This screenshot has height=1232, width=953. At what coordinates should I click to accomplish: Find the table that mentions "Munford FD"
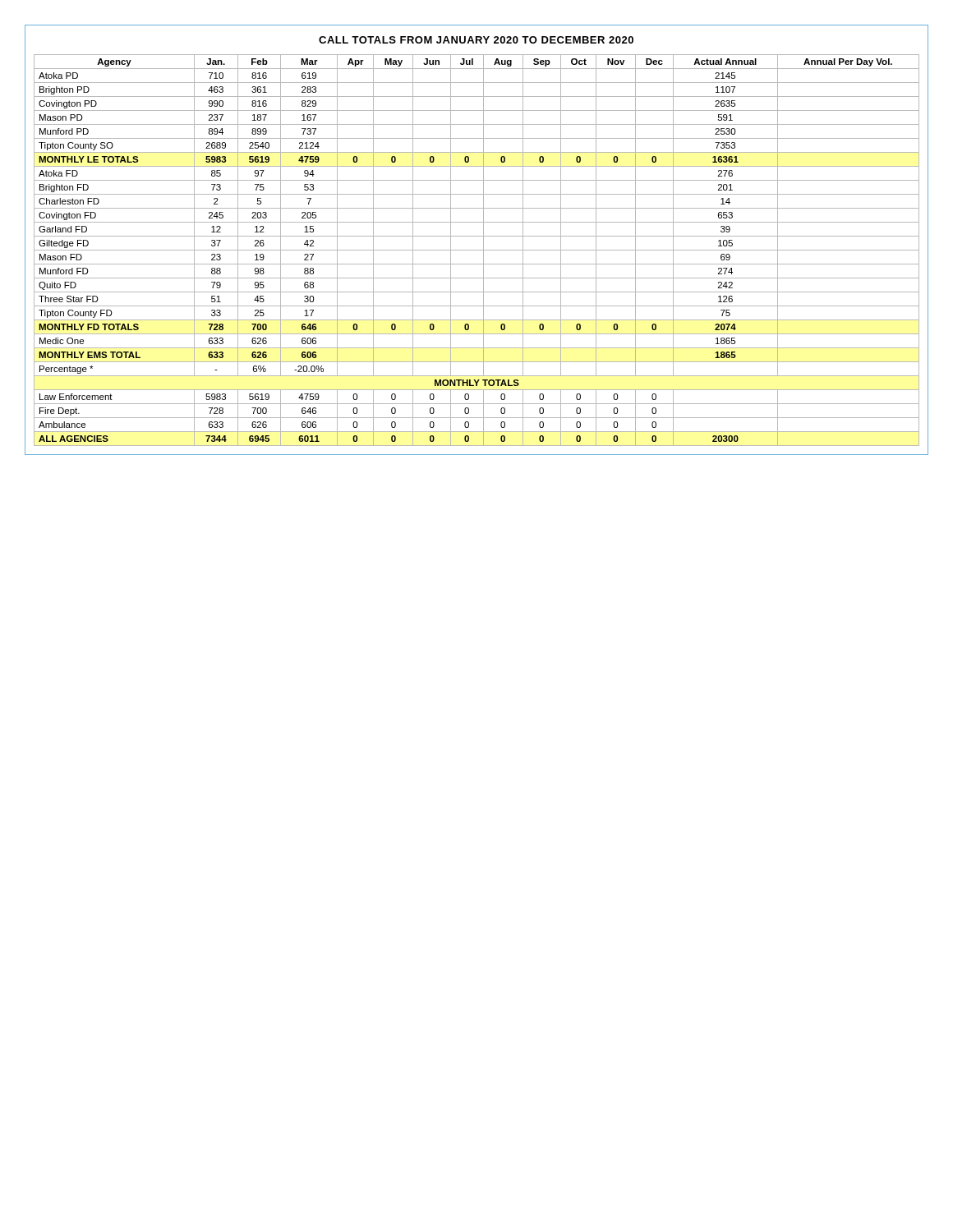[x=476, y=250]
